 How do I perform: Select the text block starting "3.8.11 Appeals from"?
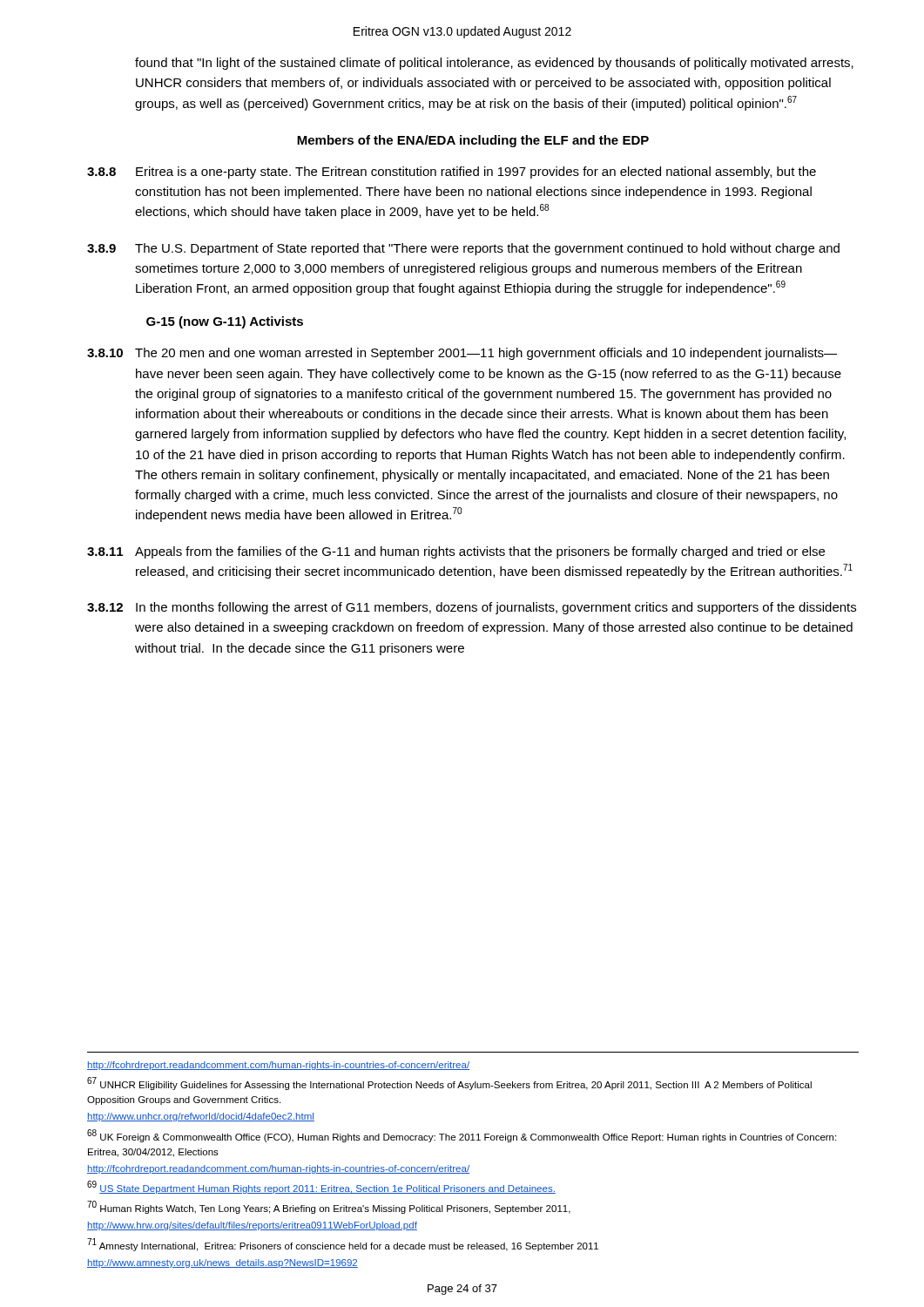pyautogui.click(x=473, y=561)
